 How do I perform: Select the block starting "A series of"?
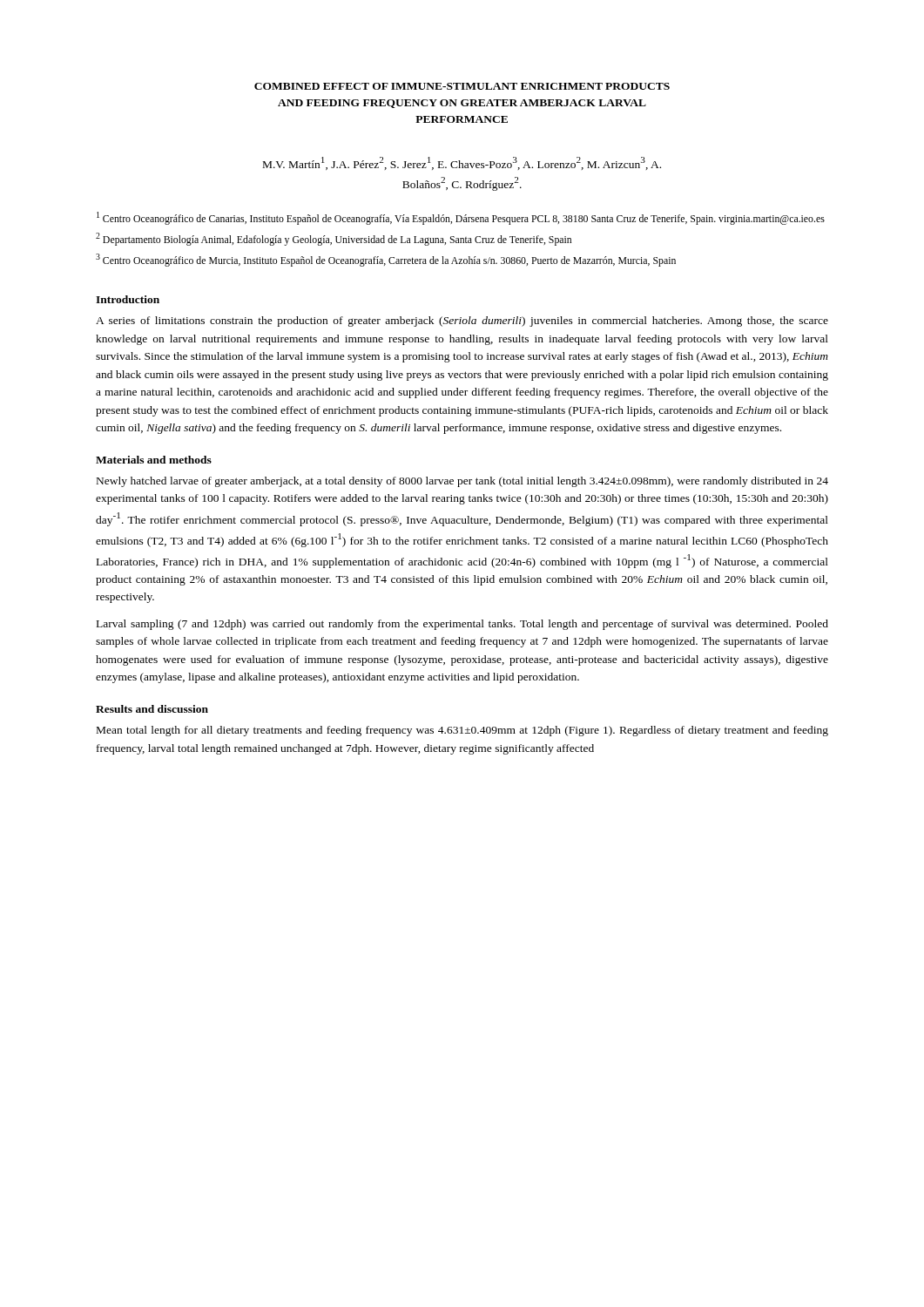click(x=462, y=374)
